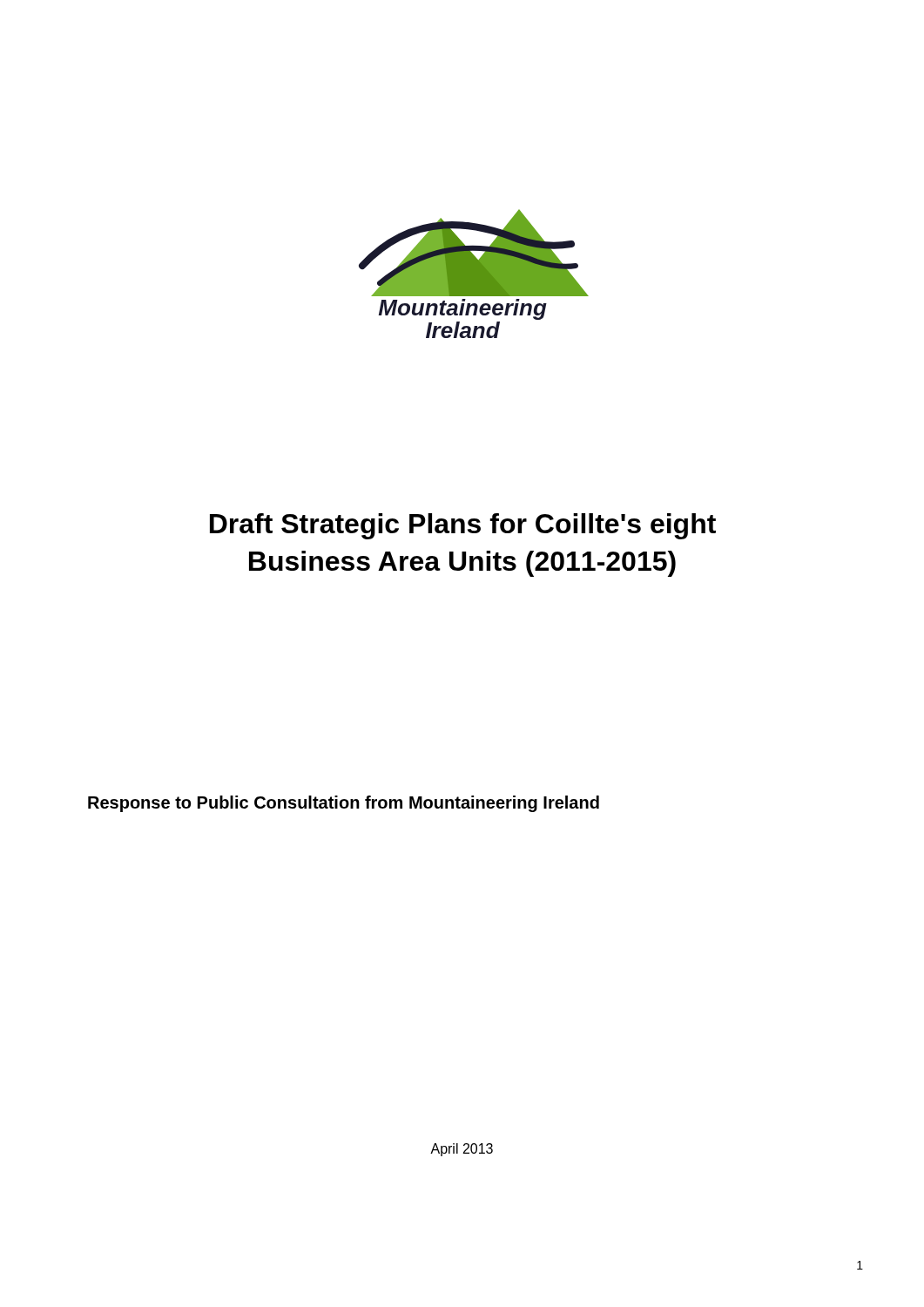The image size is (924, 1307).
Task: Select the text that says "April 2013"
Action: (x=462, y=1149)
